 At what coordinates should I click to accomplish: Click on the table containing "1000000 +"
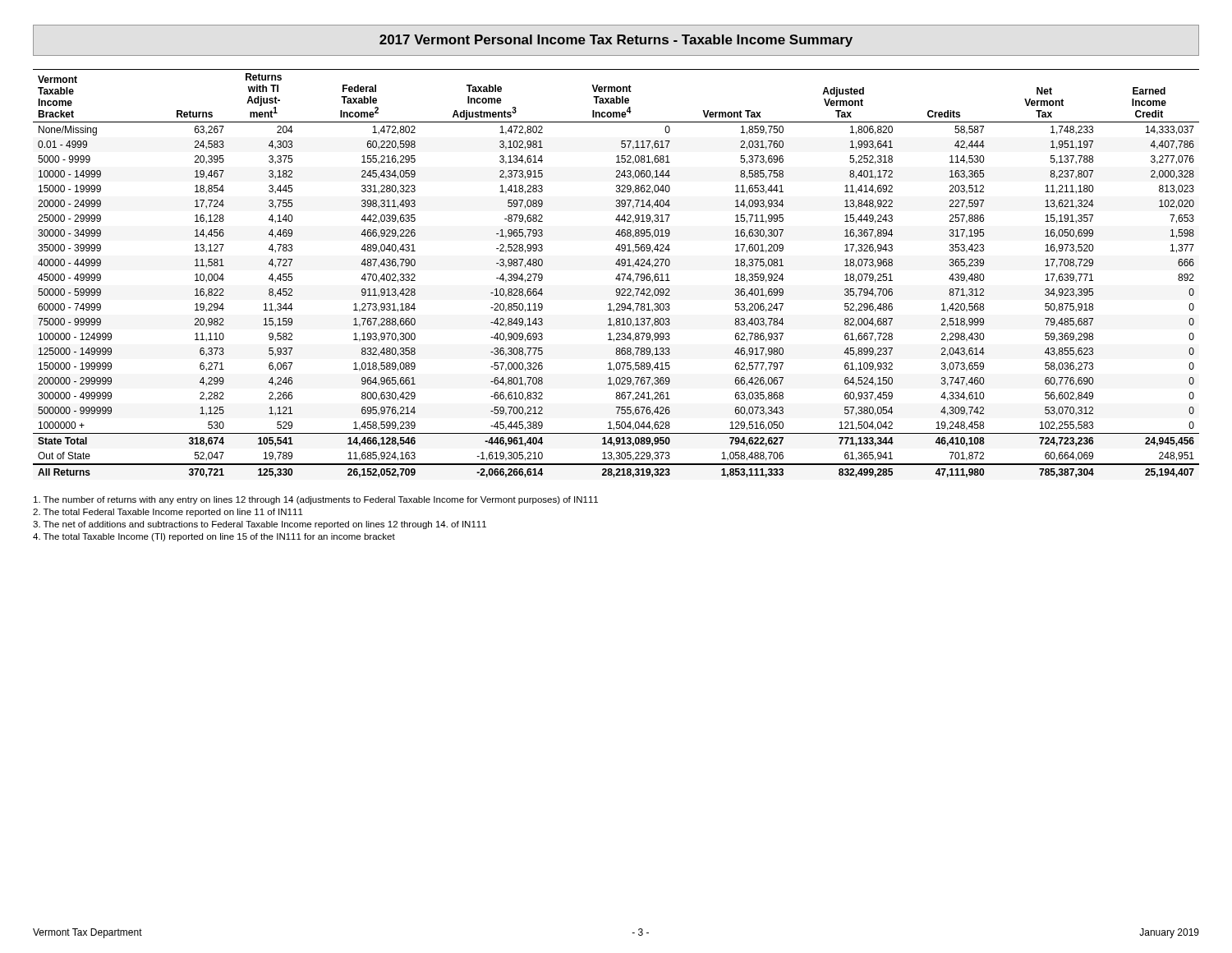pos(616,274)
